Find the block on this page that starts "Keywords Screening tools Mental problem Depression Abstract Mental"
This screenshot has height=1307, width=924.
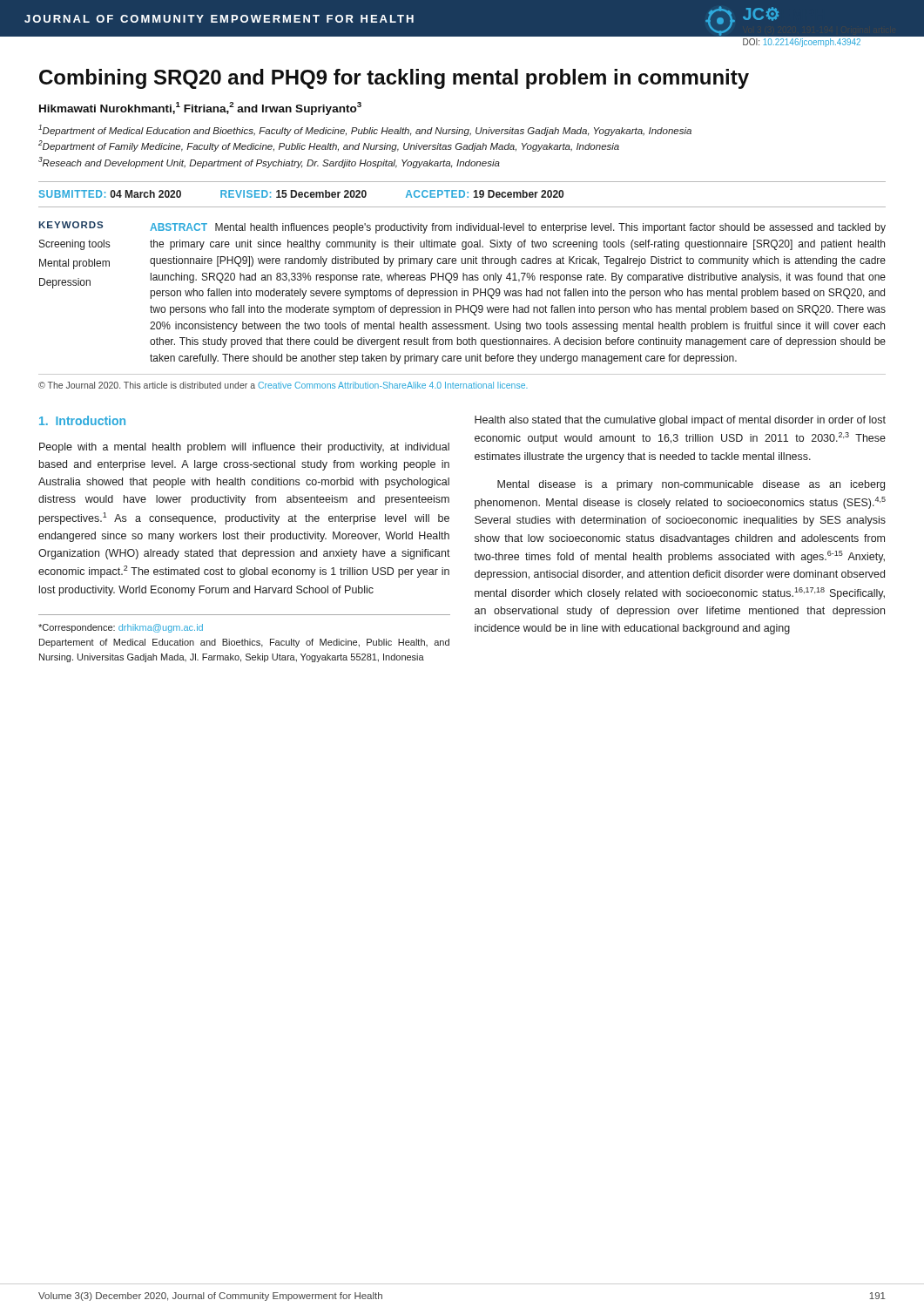point(462,293)
